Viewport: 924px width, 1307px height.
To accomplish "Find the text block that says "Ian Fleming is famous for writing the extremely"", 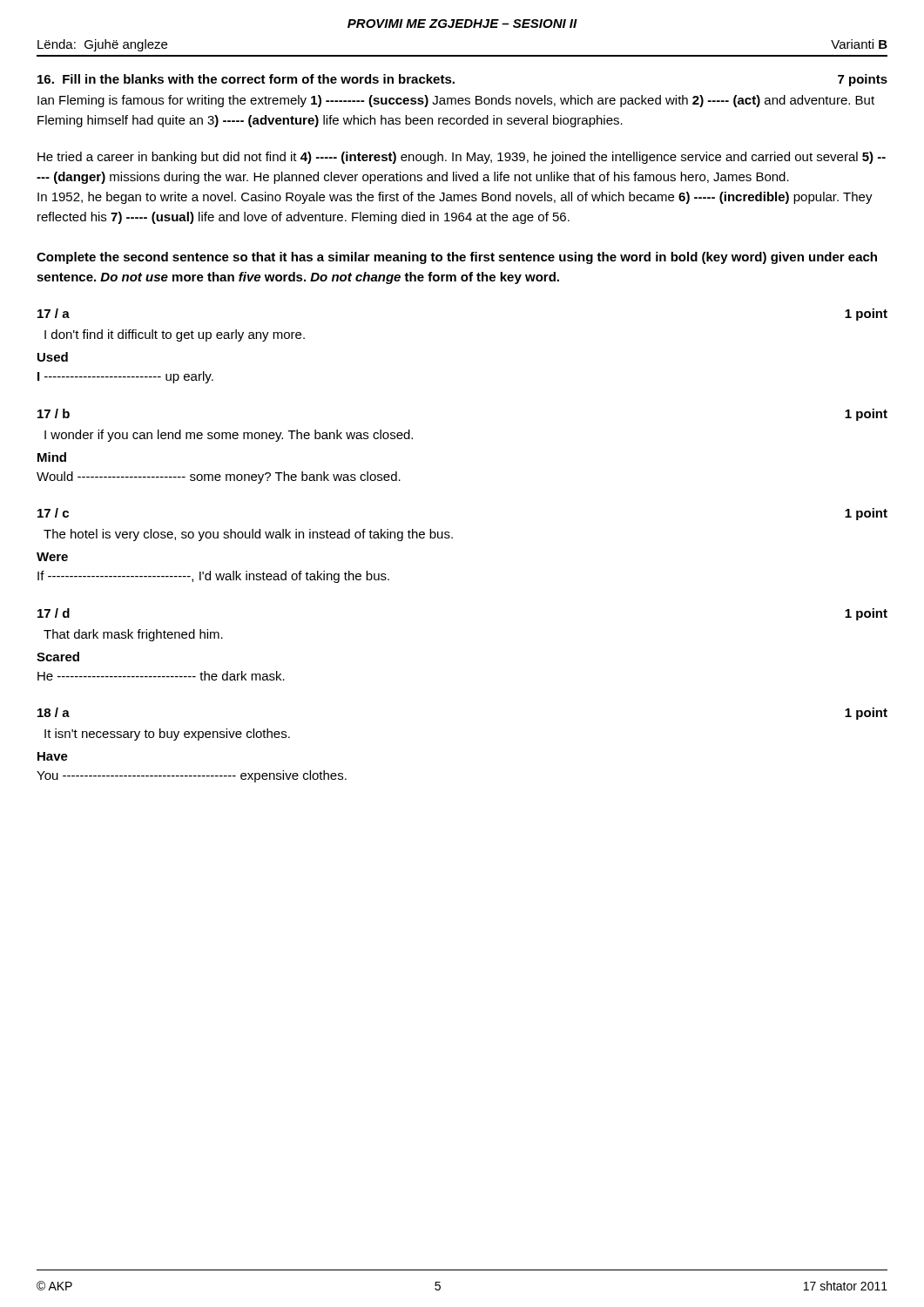I will [x=456, y=110].
